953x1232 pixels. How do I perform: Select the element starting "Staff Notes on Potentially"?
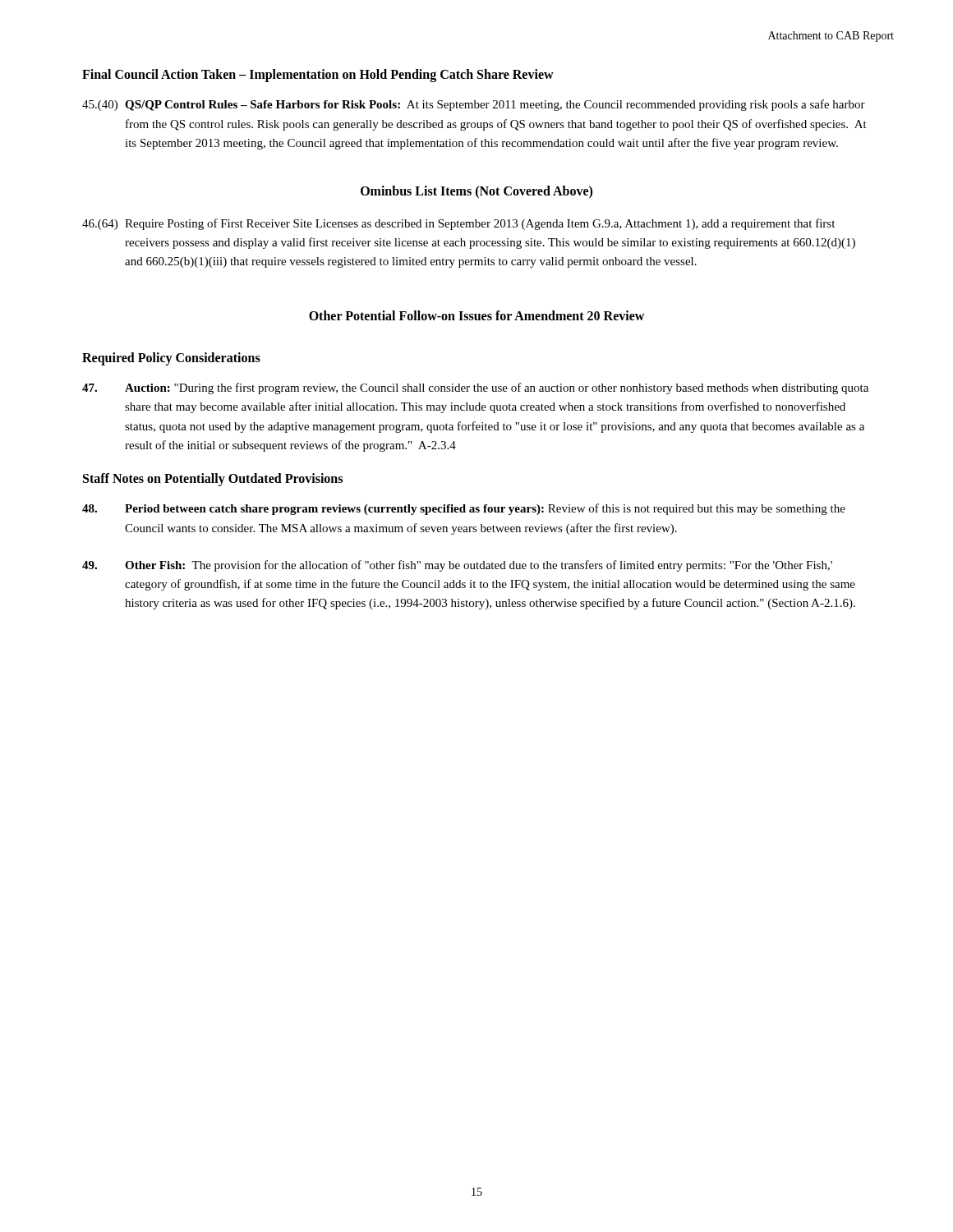(x=213, y=478)
